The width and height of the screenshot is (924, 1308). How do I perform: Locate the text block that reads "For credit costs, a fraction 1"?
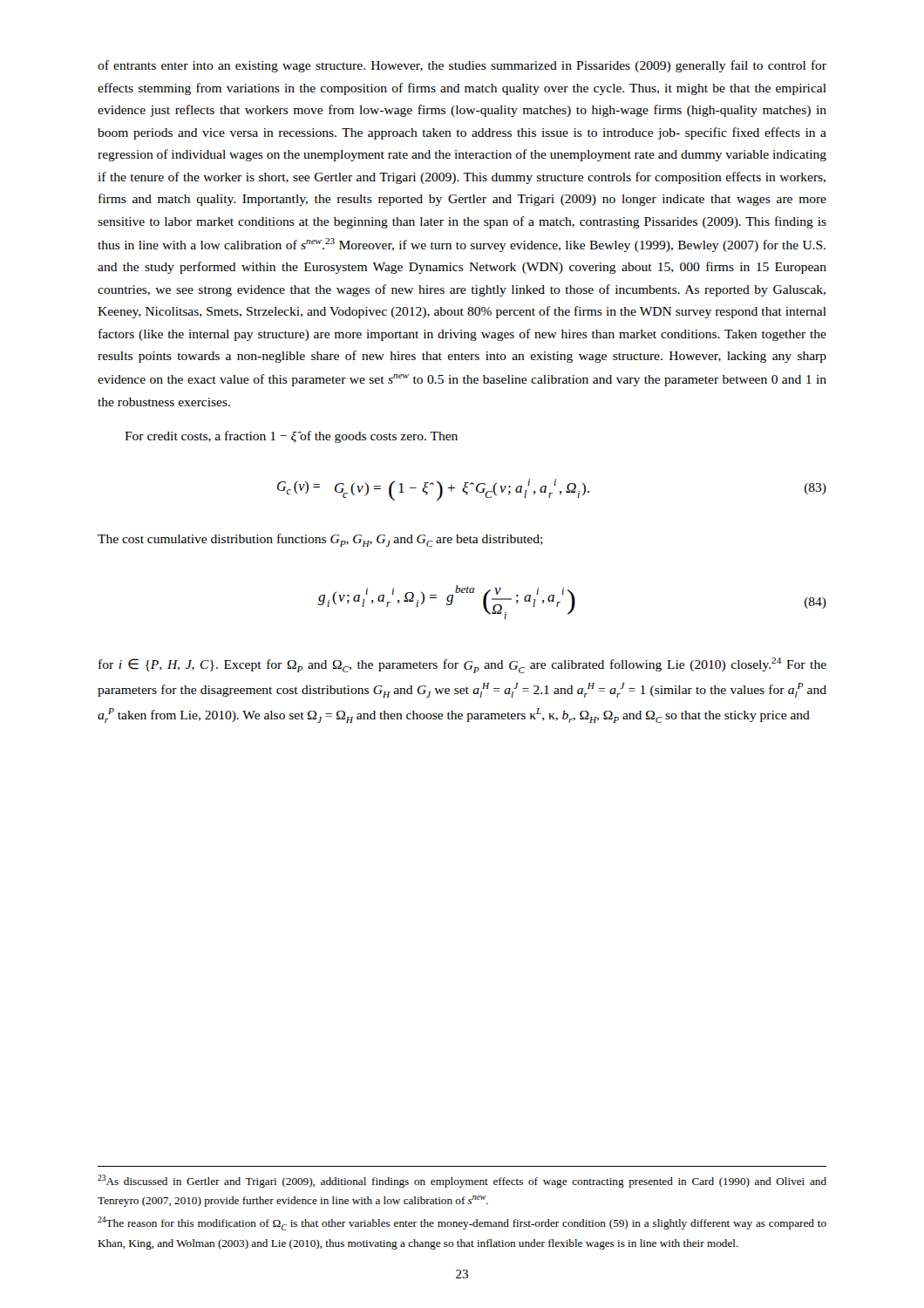[x=462, y=436]
